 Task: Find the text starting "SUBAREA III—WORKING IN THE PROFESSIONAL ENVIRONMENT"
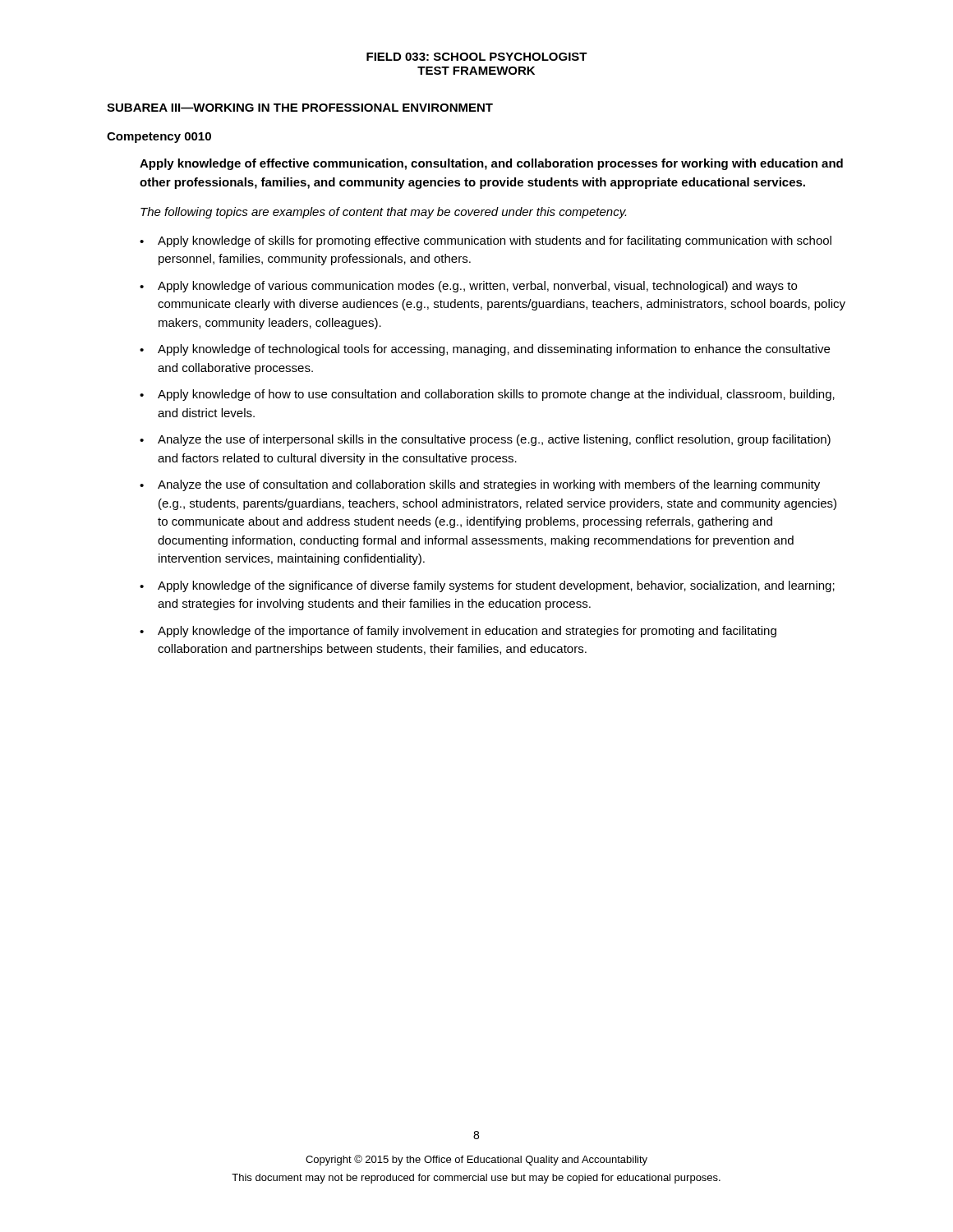[x=300, y=107]
